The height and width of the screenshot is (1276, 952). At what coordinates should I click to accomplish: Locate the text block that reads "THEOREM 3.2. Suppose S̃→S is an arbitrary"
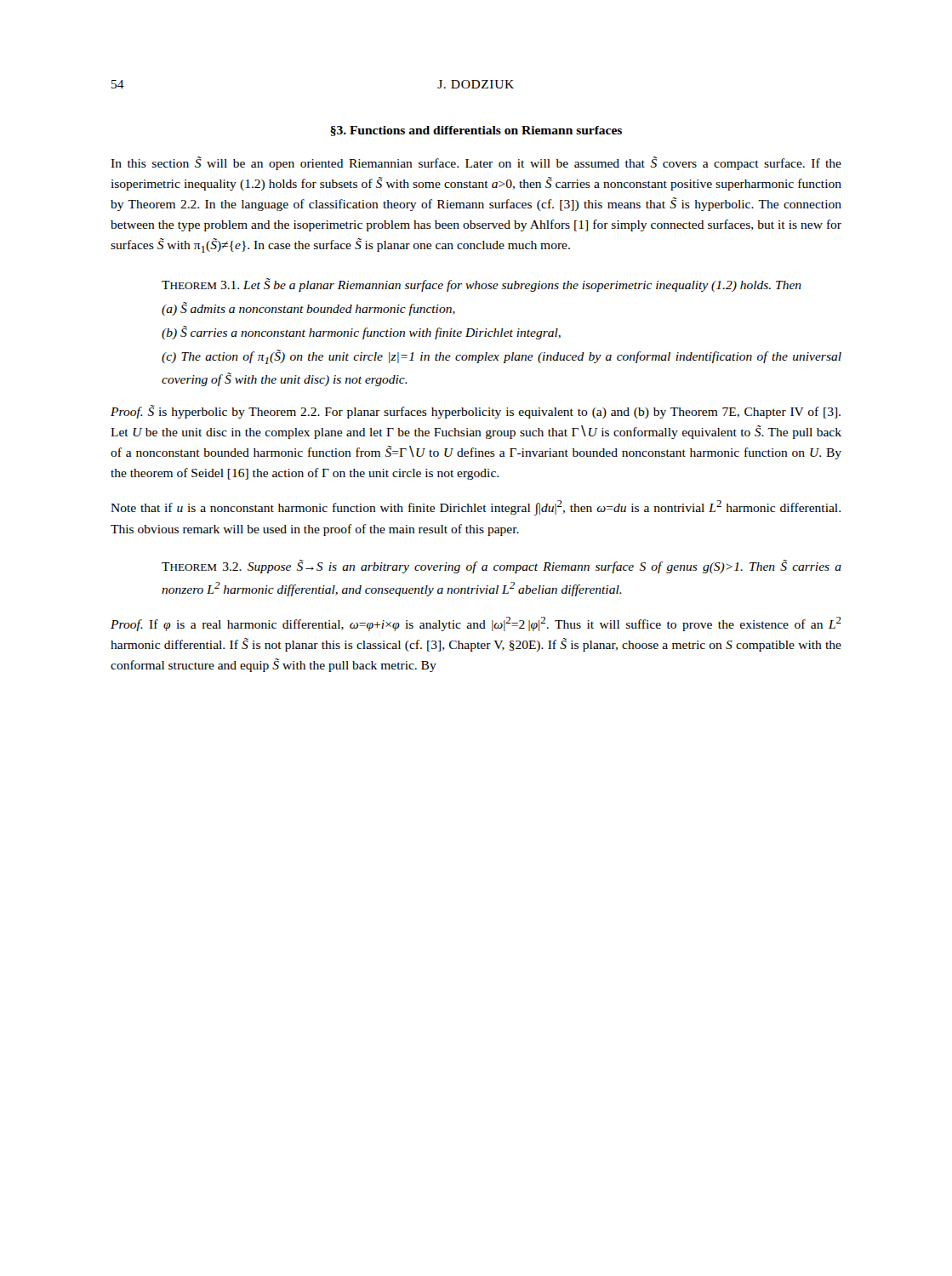click(x=502, y=577)
